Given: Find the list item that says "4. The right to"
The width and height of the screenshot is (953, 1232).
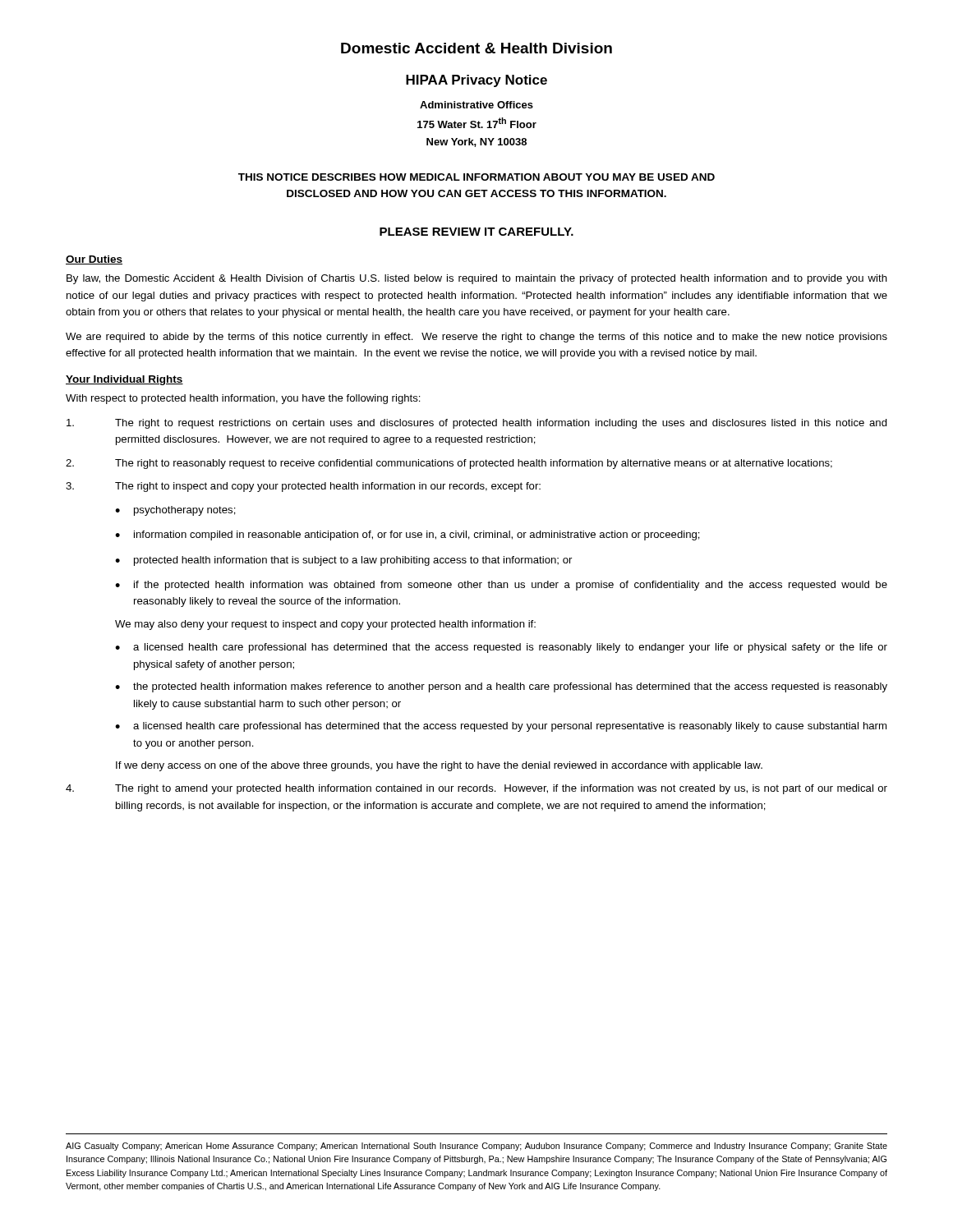Looking at the screenshot, I should tap(476, 797).
